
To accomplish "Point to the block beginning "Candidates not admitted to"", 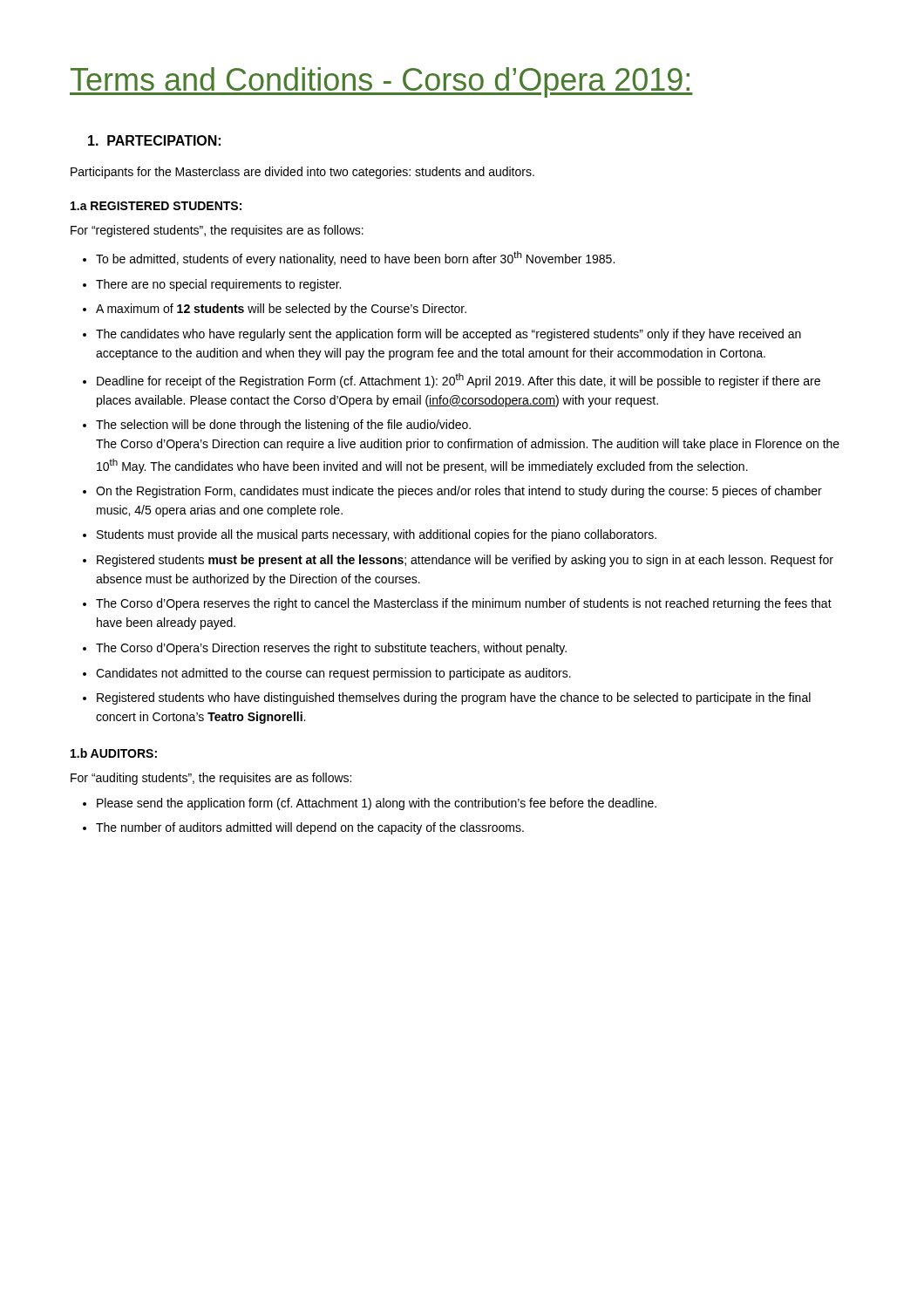I will [334, 673].
